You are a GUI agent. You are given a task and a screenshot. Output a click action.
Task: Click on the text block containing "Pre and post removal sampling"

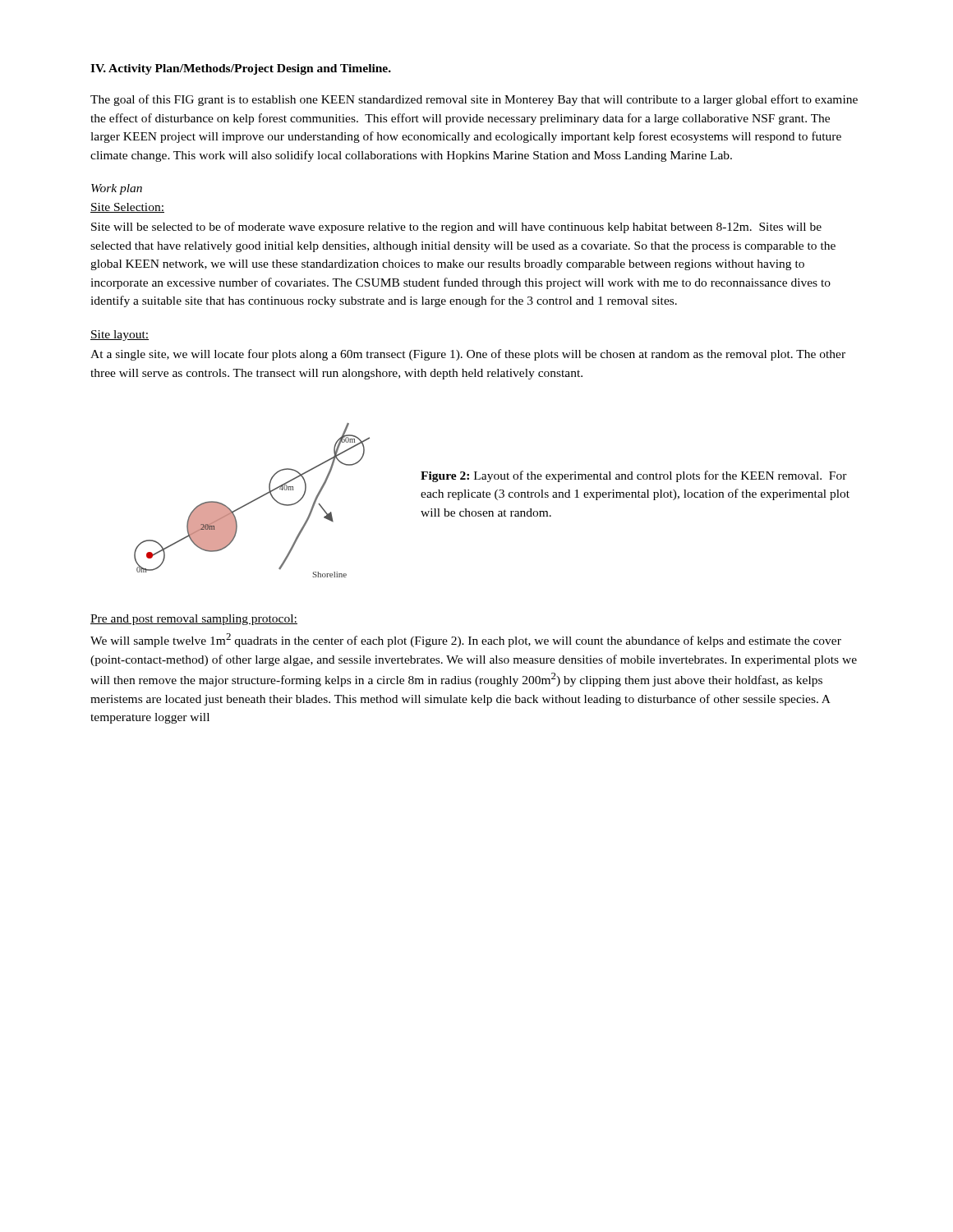194,618
